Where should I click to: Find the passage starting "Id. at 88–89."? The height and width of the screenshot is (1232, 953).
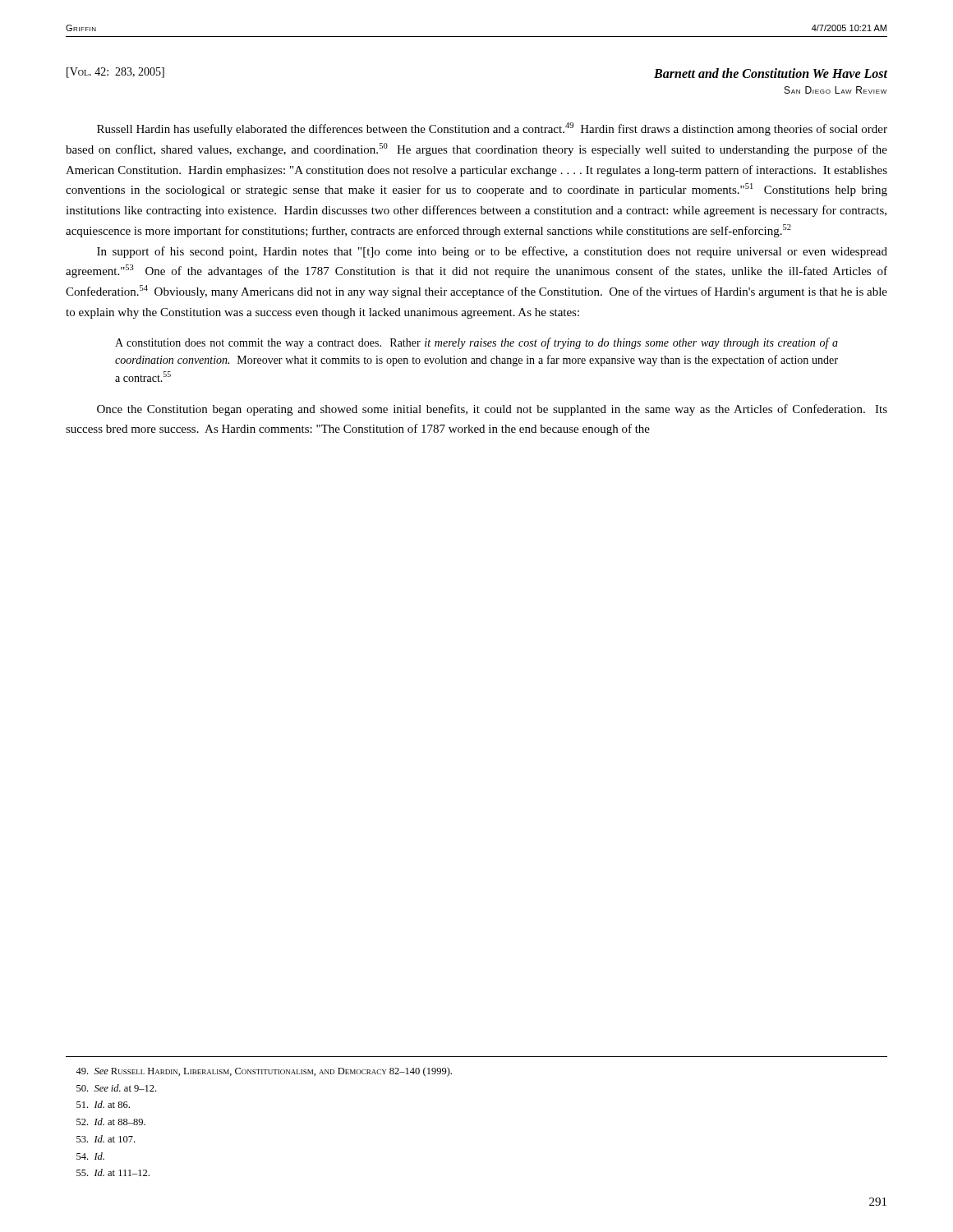(x=106, y=1122)
